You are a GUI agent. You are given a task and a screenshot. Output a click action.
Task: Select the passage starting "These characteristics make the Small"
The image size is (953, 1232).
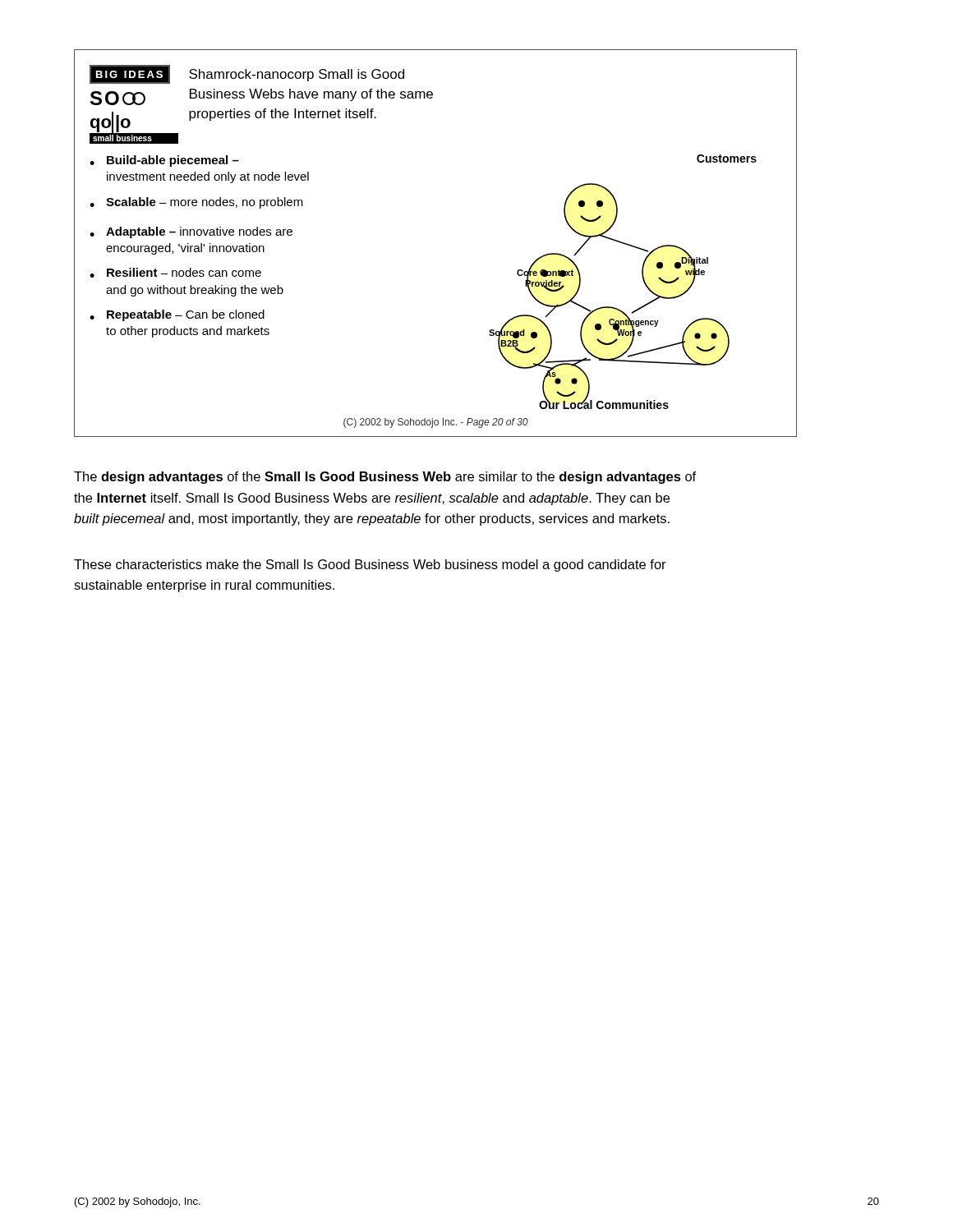(370, 574)
